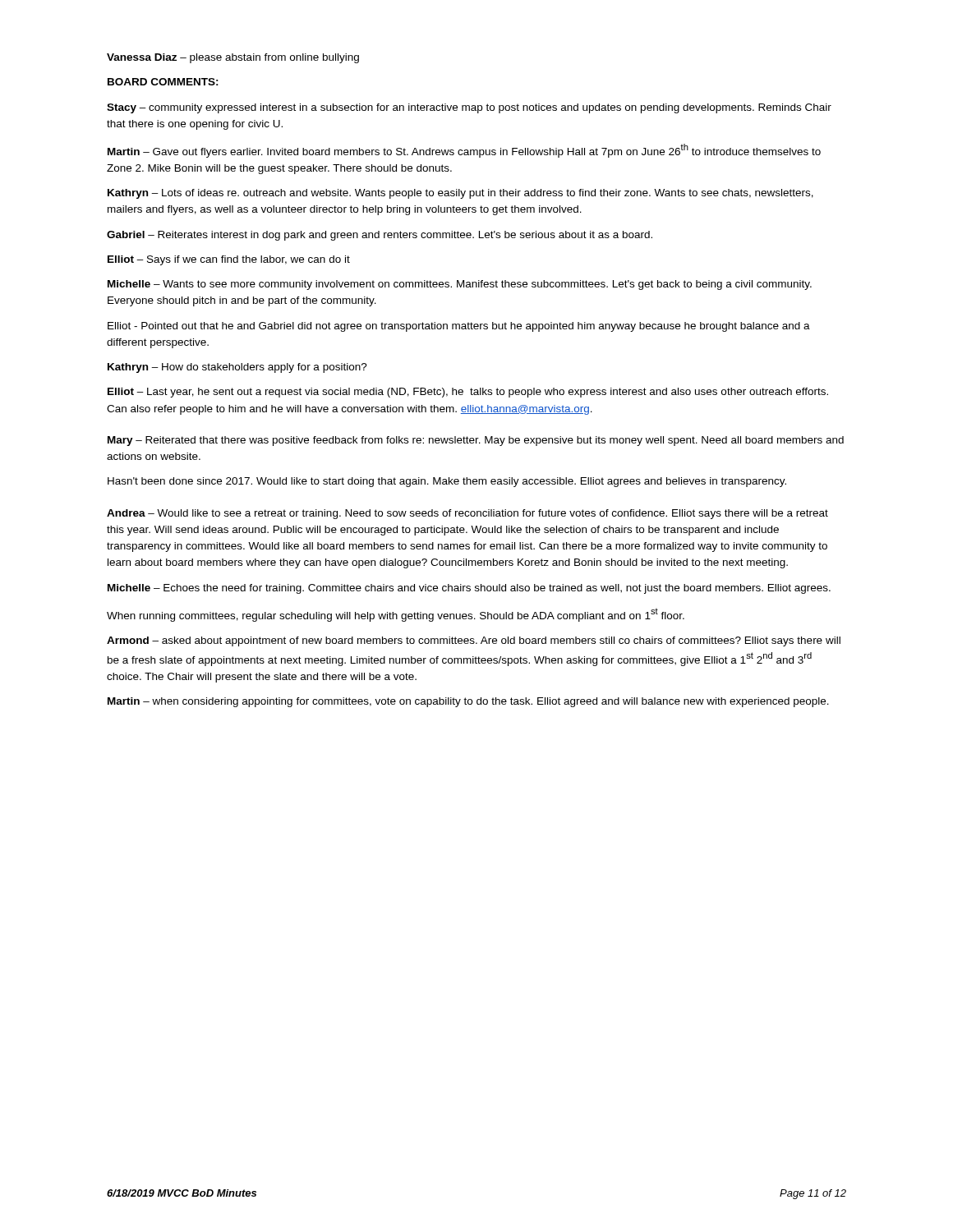Navigate to the text block starting "Mary – Reiterated that there was positive feedback"
The width and height of the screenshot is (953, 1232).
[x=476, y=448]
